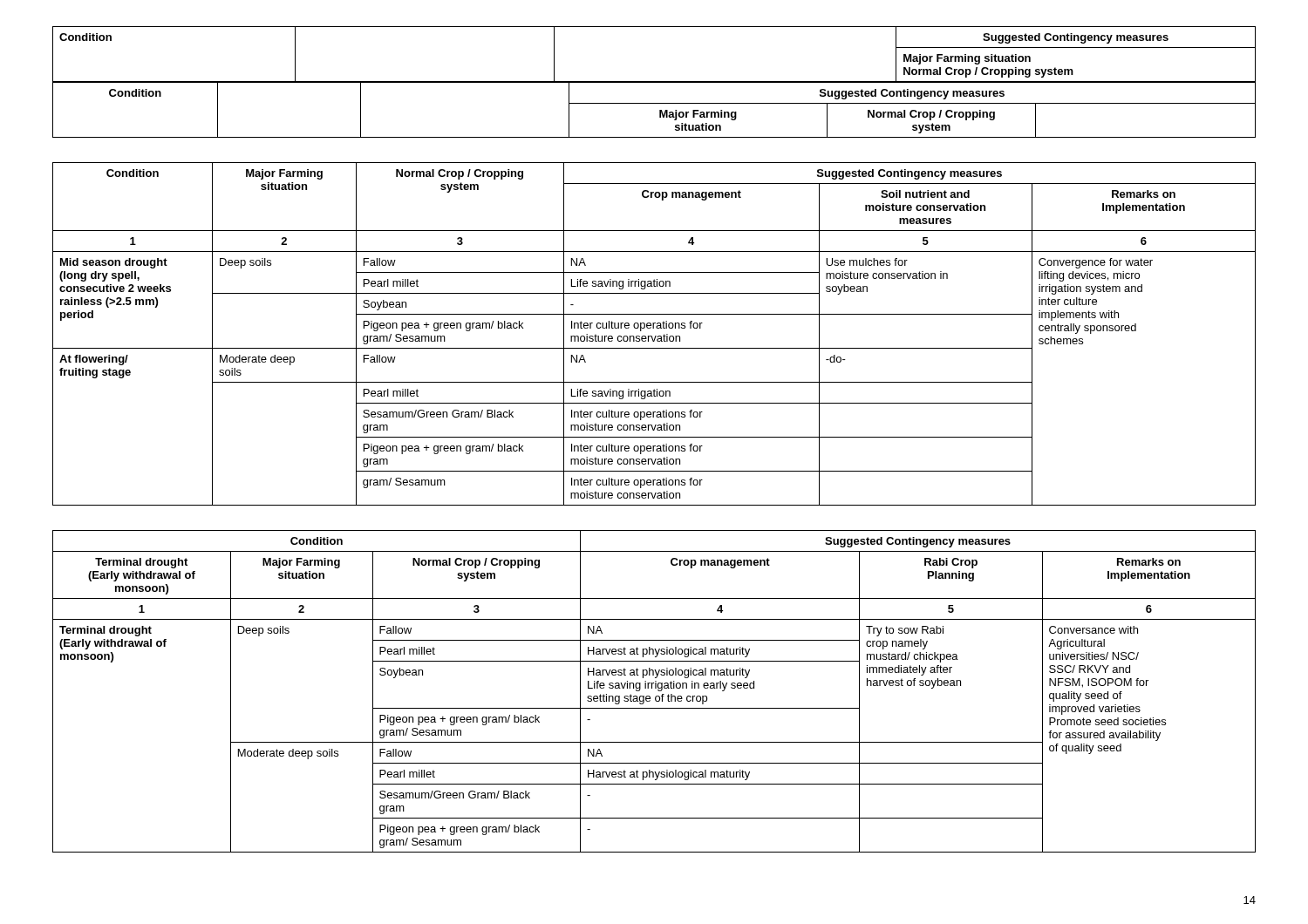Click on the table containing "Rabi Crop Planning"

pyautogui.click(x=654, y=691)
